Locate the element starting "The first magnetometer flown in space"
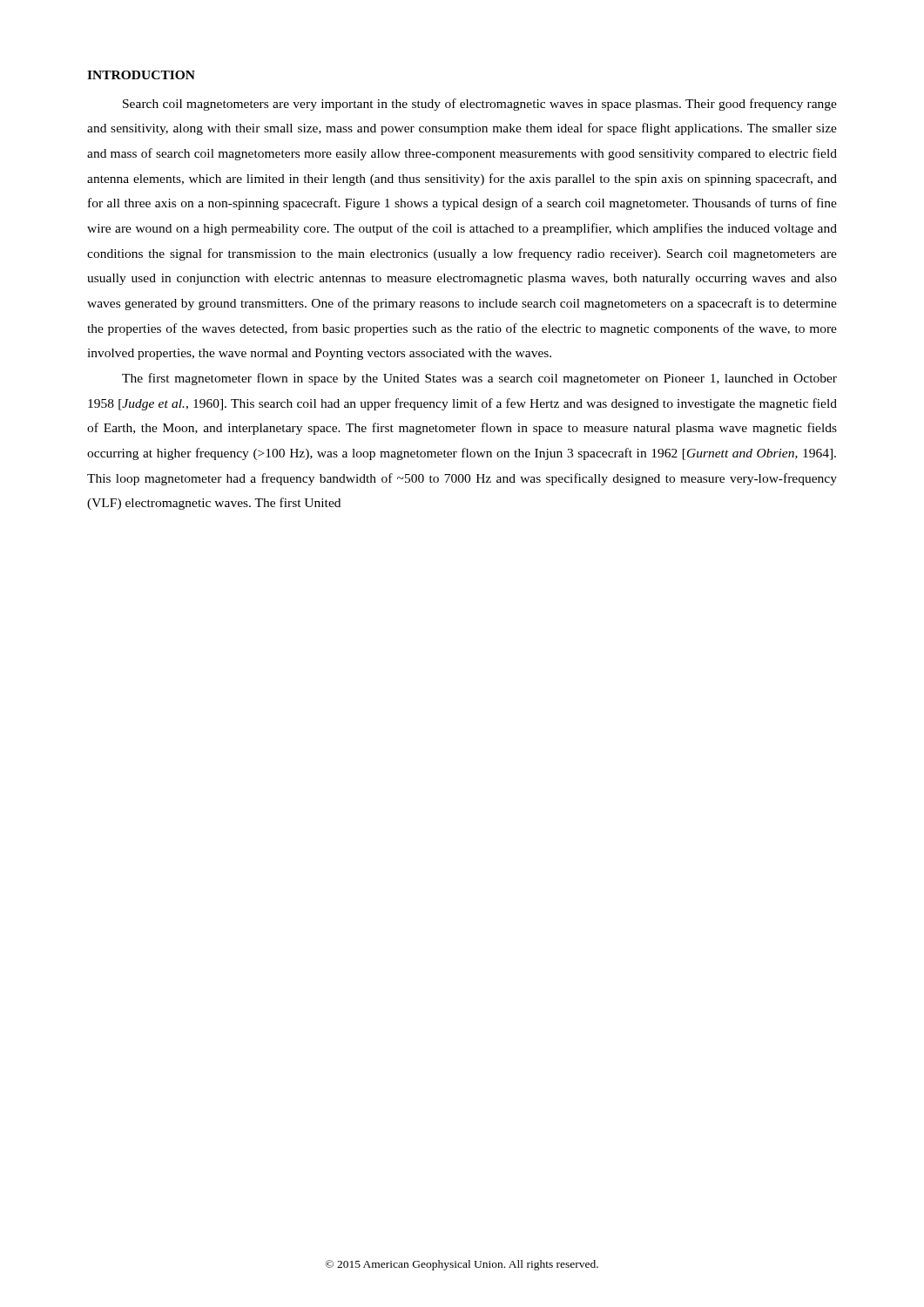 462,440
